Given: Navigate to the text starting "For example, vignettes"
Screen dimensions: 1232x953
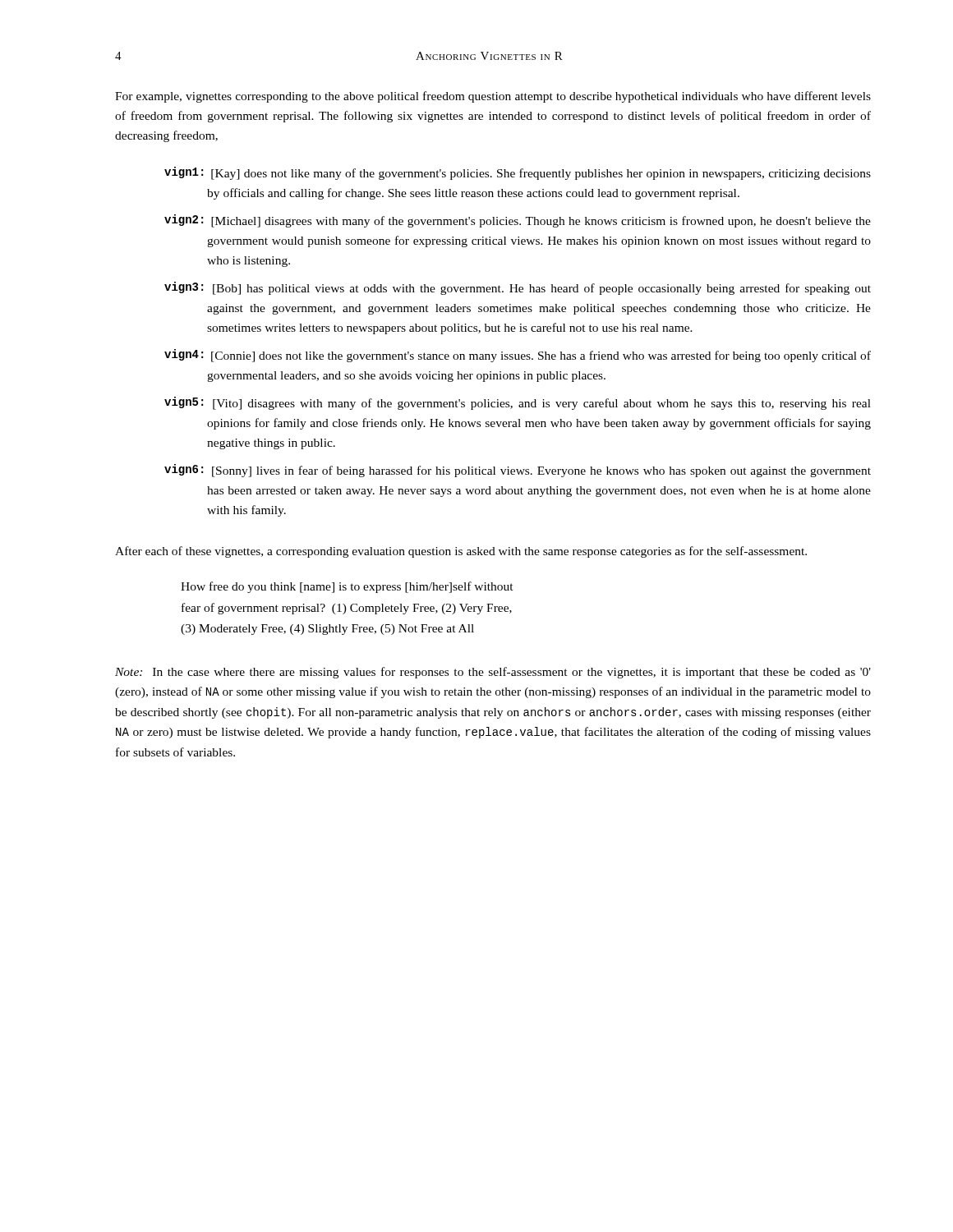Looking at the screenshot, I should click(493, 115).
